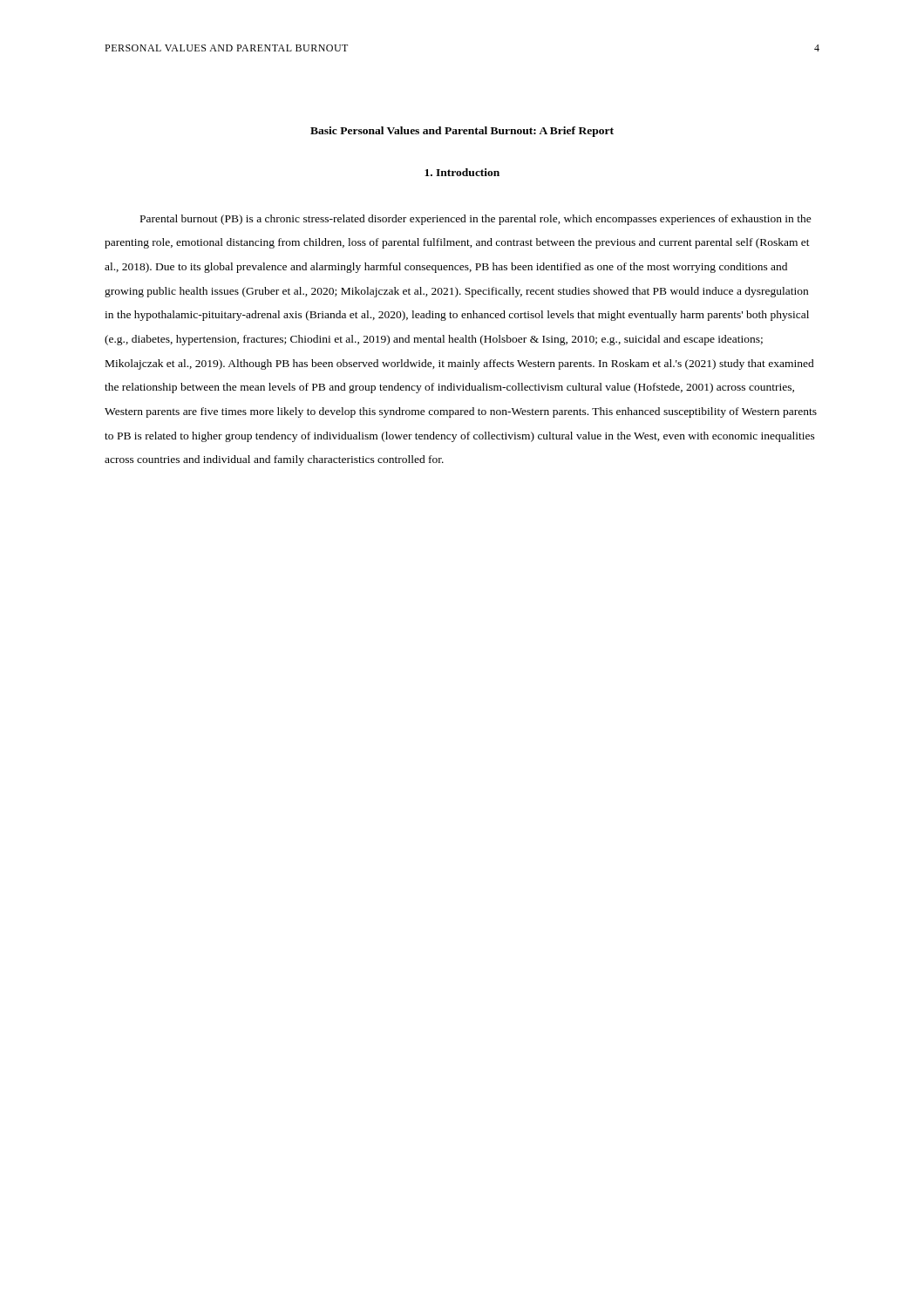Point to "1. Introduction"
The width and height of the screenshot is (924, 1308).
coord(462,172)
